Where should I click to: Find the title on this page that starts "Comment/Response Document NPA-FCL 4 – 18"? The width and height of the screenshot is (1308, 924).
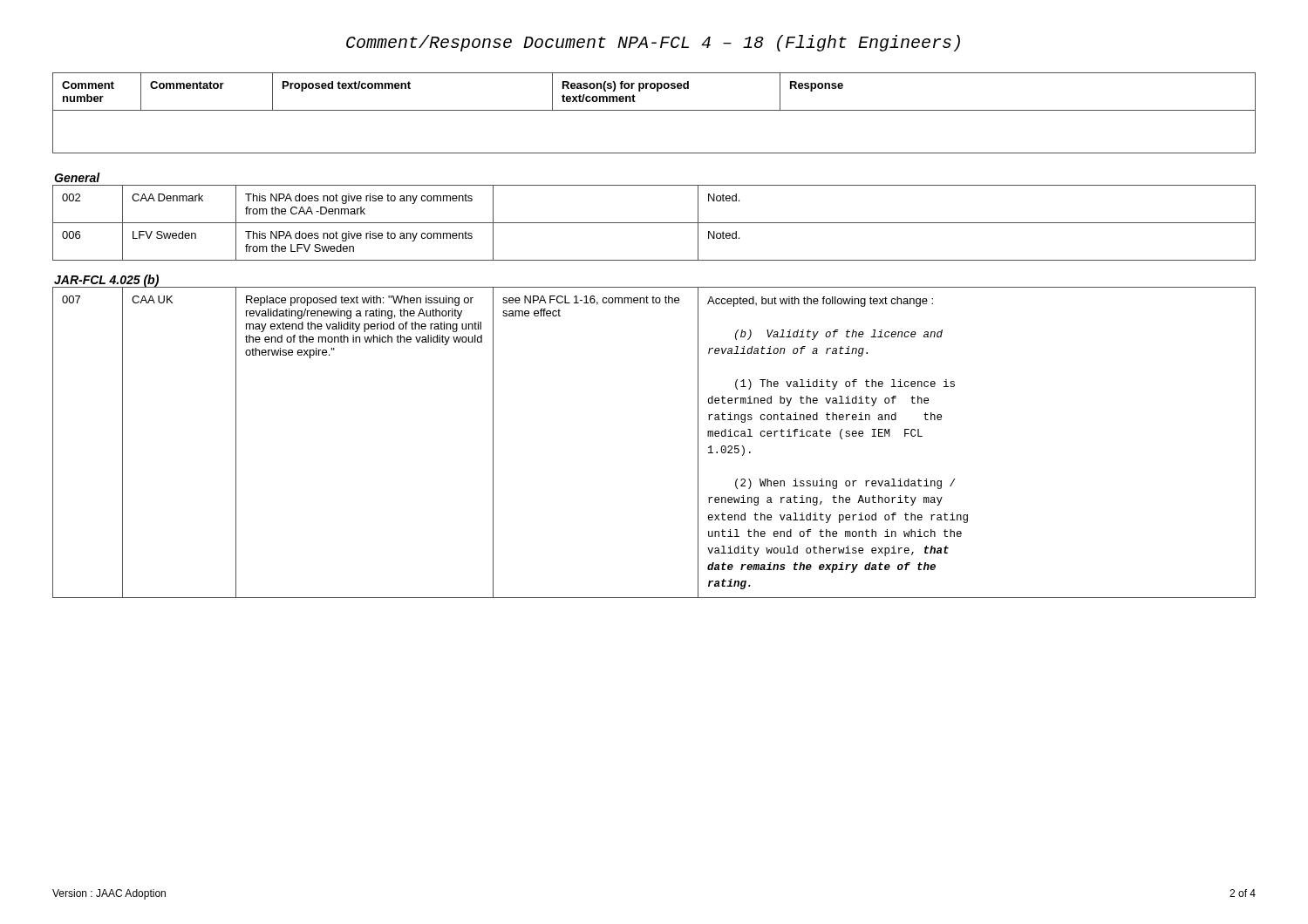pyautogui.click(x=654, y=43)
